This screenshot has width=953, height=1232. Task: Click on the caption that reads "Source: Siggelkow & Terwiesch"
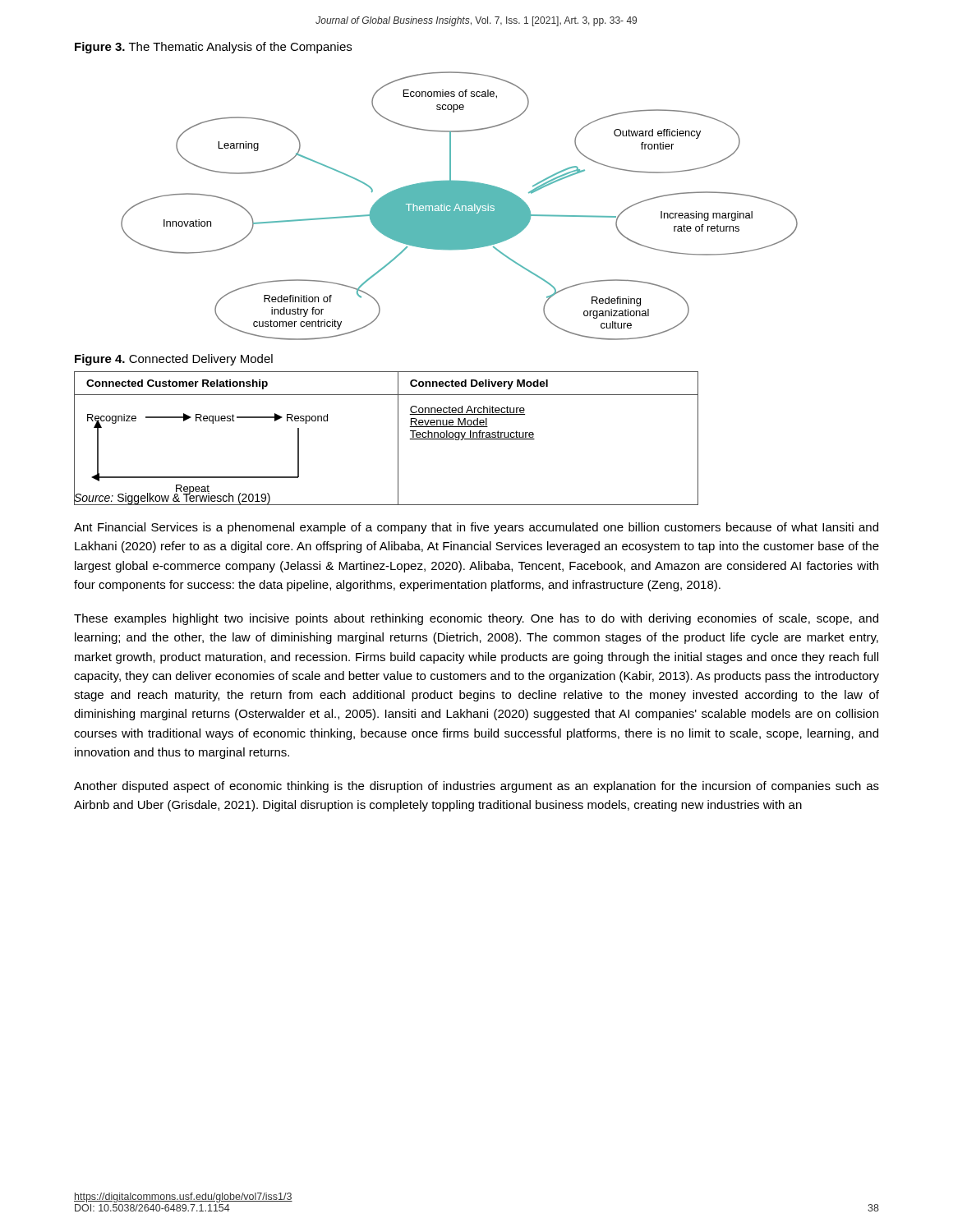tap(172, 498)
